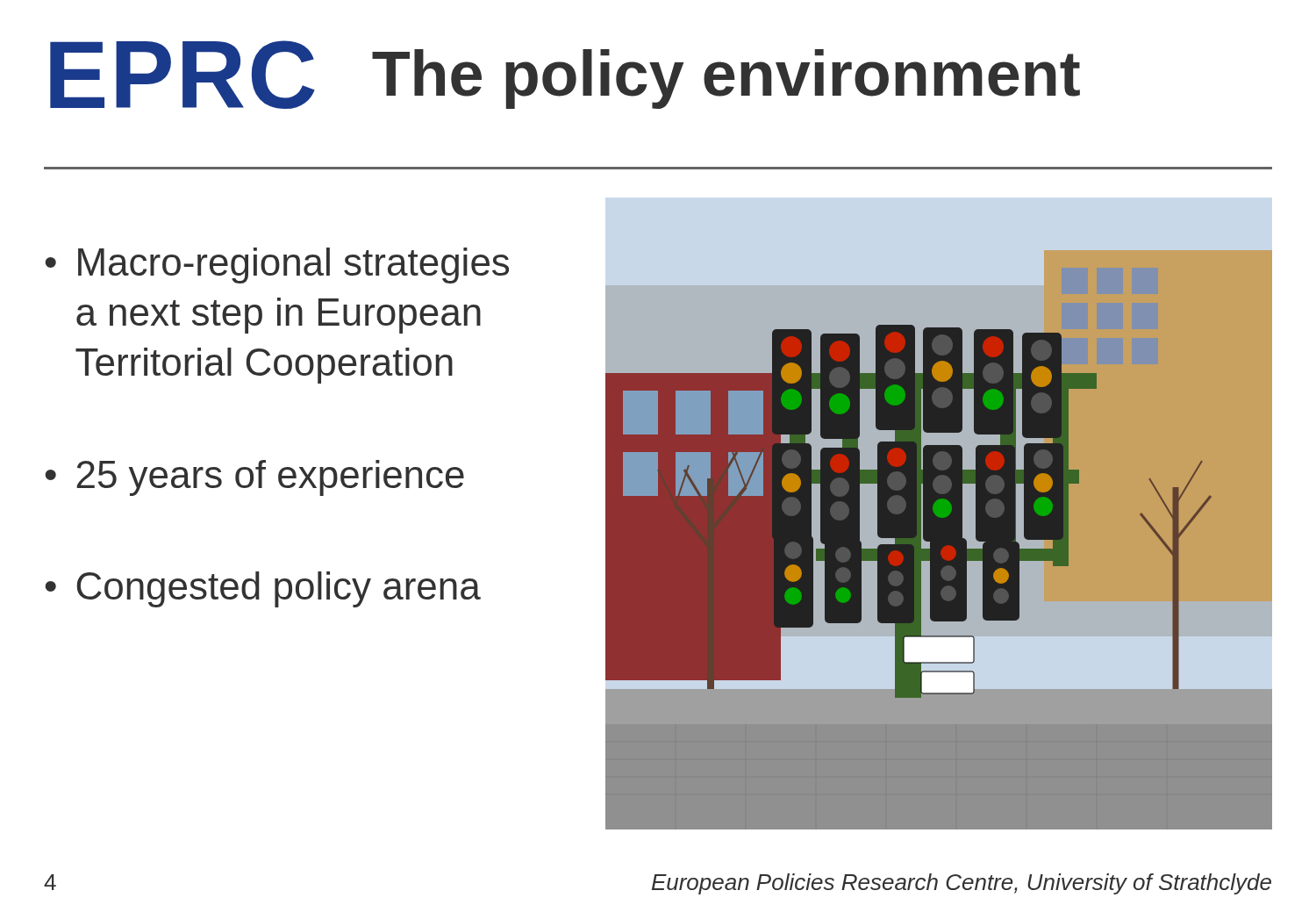Viewport: 1316px width, 912px height.
Task: Select the passage starting "• 25 years"
Action: [x=255, y=474]
